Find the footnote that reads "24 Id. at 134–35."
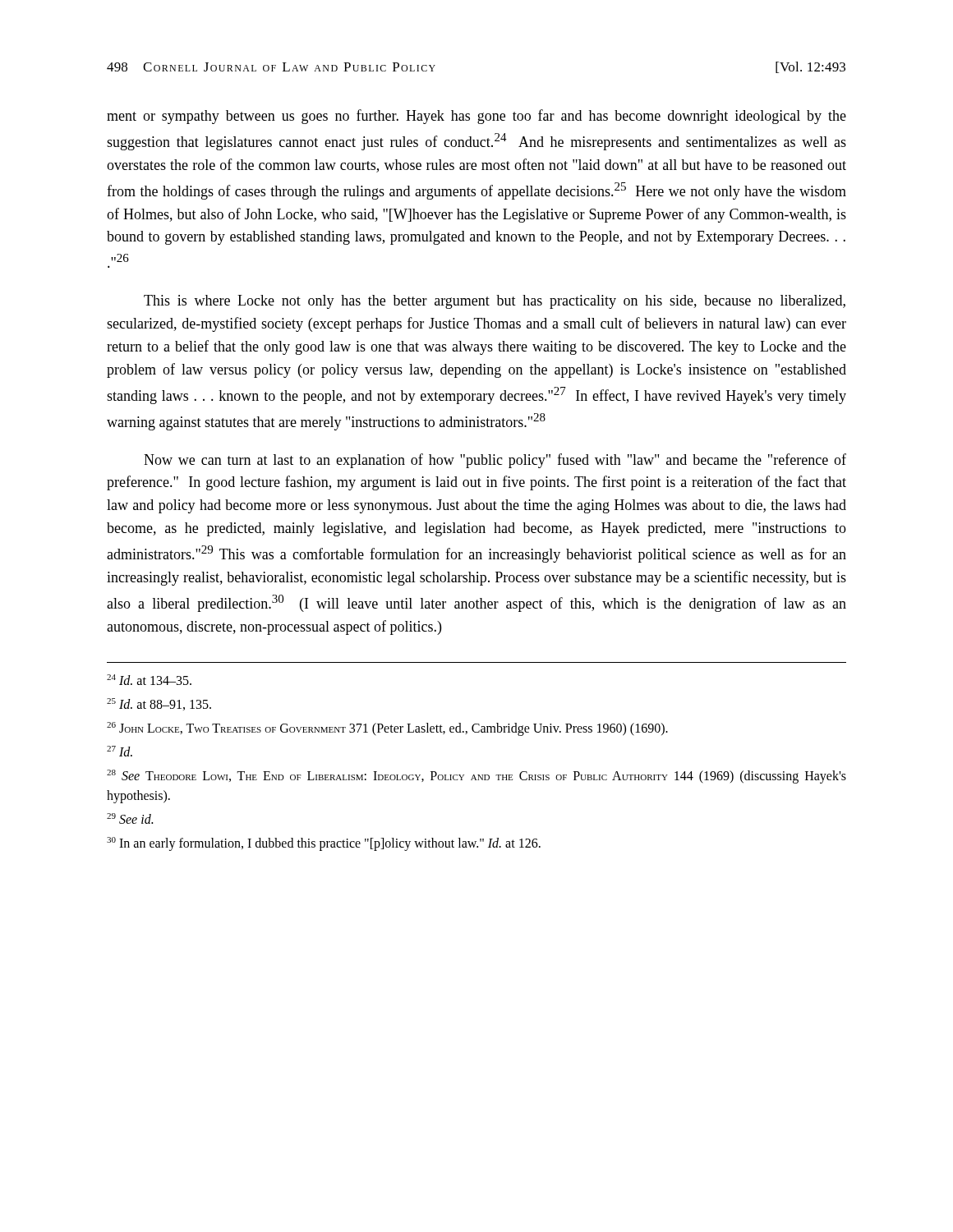Screen dimensions: 1232x953 click(149, 679)
